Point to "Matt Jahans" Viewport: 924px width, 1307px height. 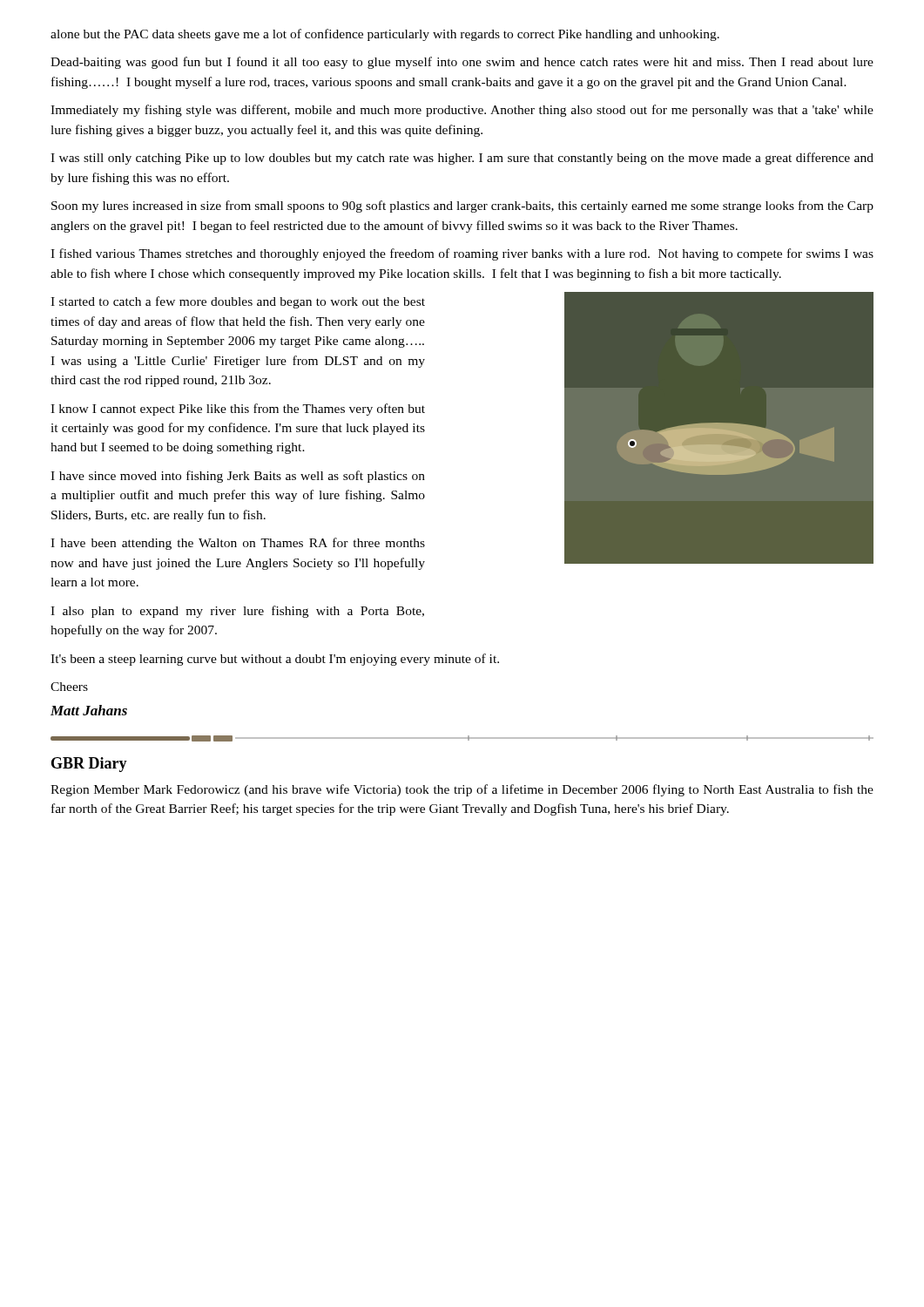(89, 710)
